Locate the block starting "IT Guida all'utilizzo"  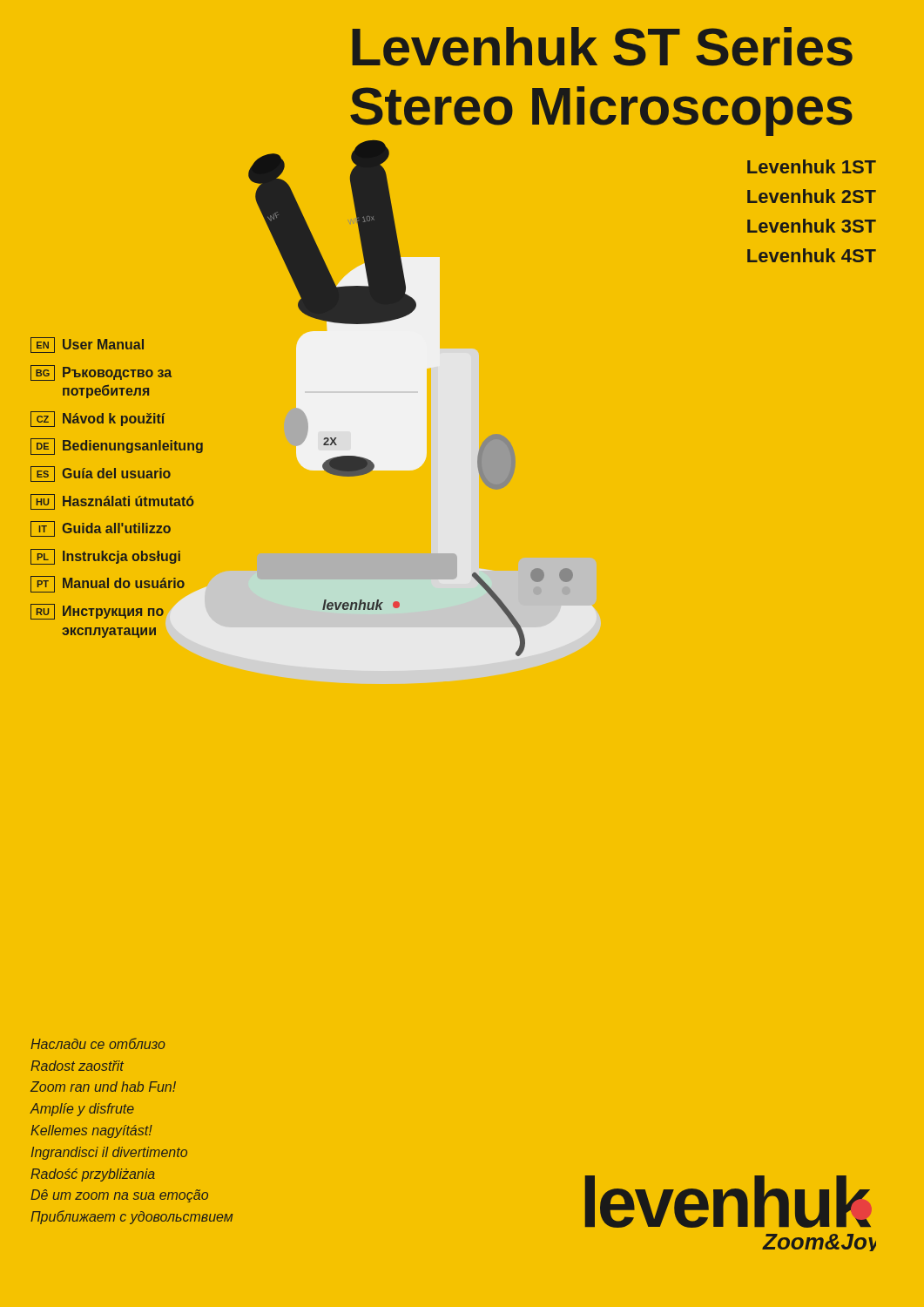101,529
